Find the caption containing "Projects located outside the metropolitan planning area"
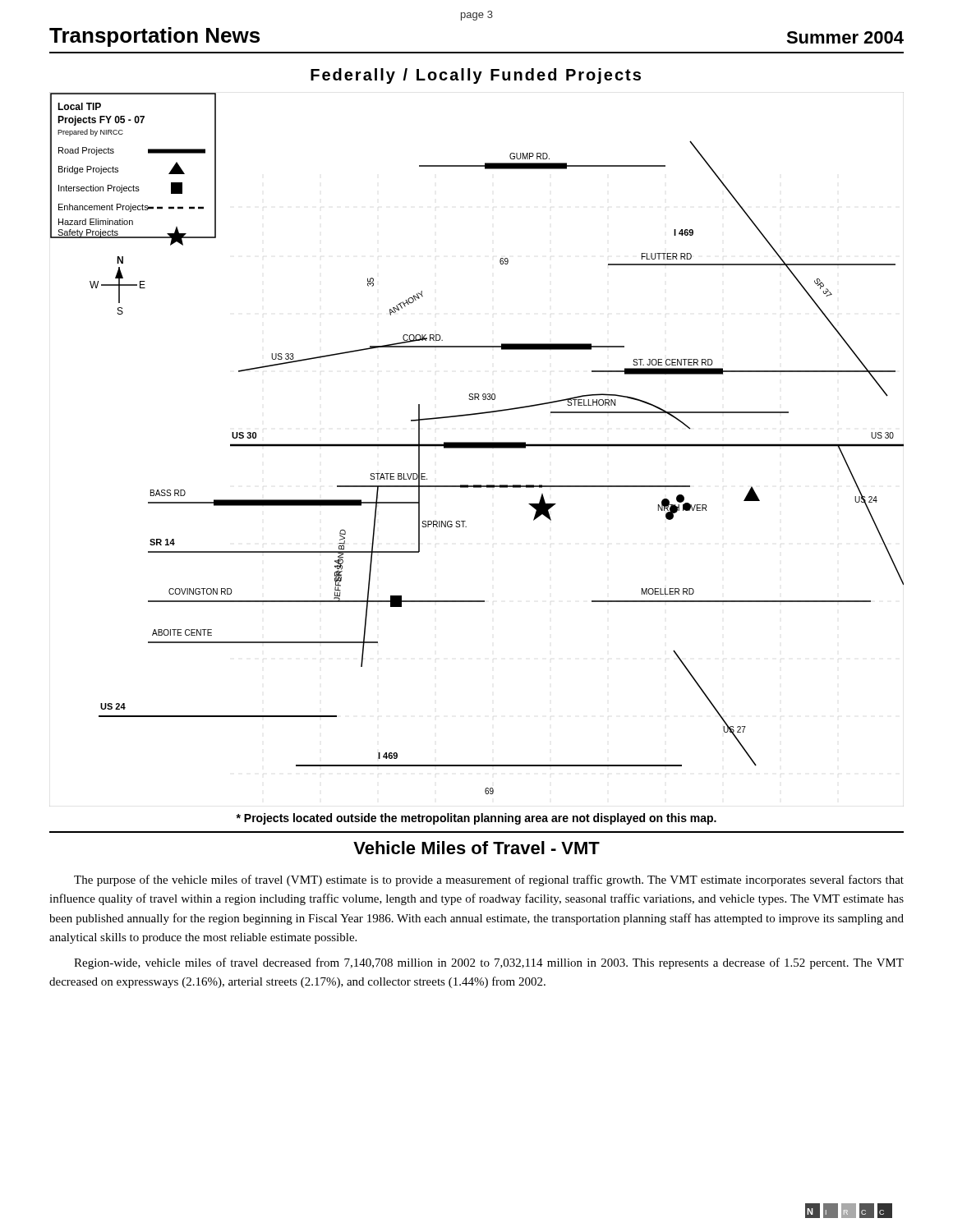This screenshot has height=1232, width=953. (x=476, y=818)
